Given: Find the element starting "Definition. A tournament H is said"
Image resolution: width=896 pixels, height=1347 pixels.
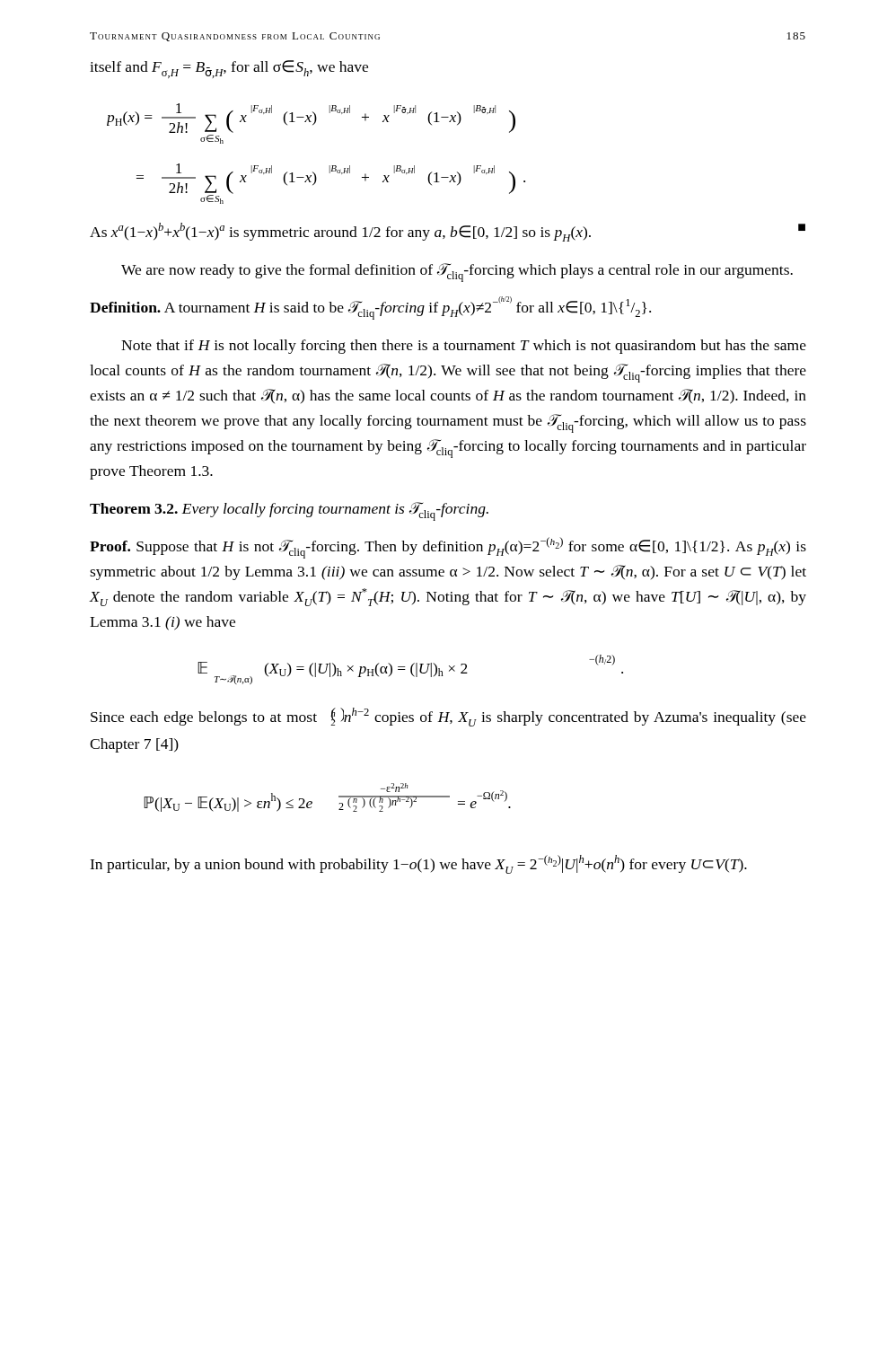Looking at the screenshot, I should (x=371, y=307).
